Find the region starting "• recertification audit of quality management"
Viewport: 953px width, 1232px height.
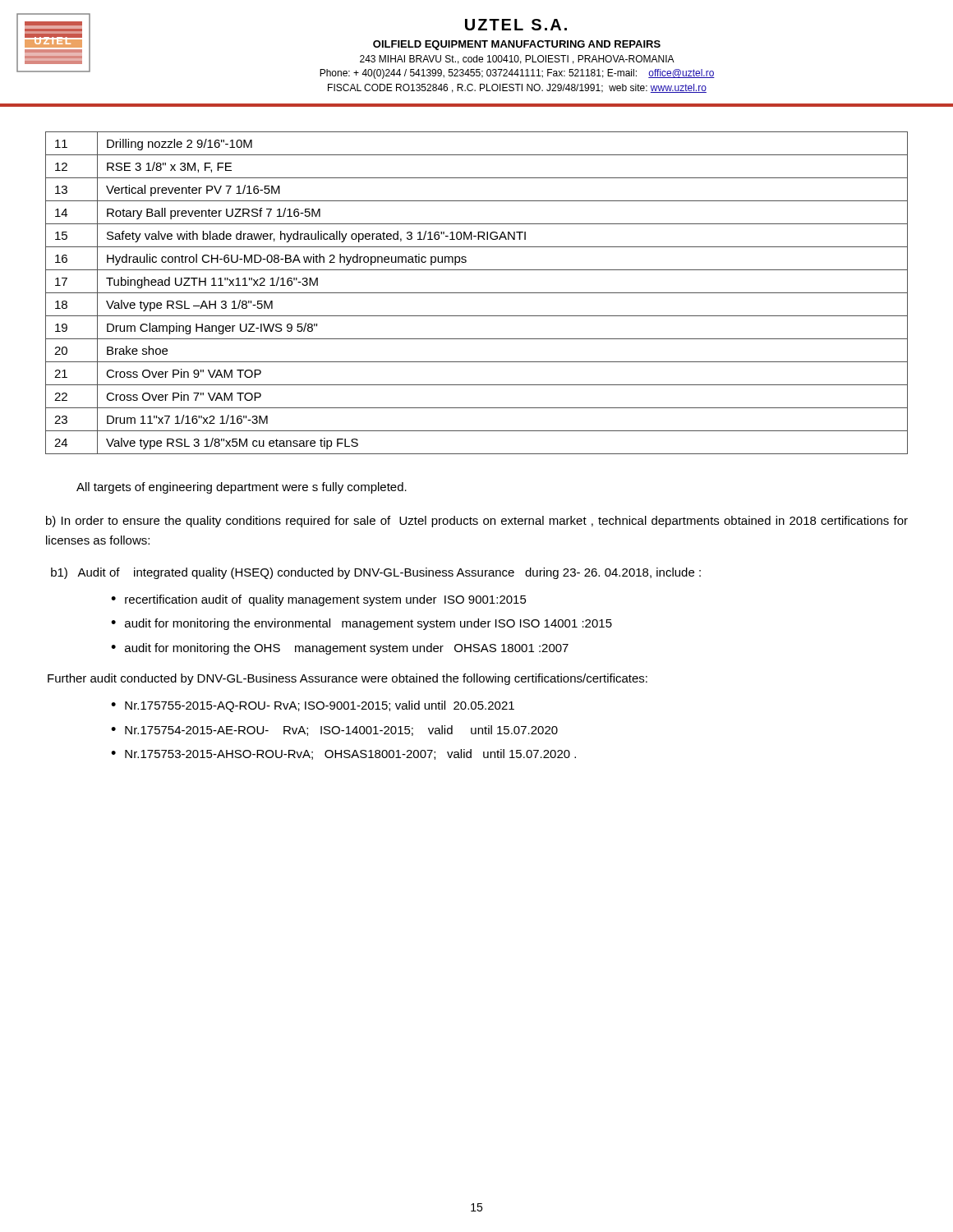319,599
